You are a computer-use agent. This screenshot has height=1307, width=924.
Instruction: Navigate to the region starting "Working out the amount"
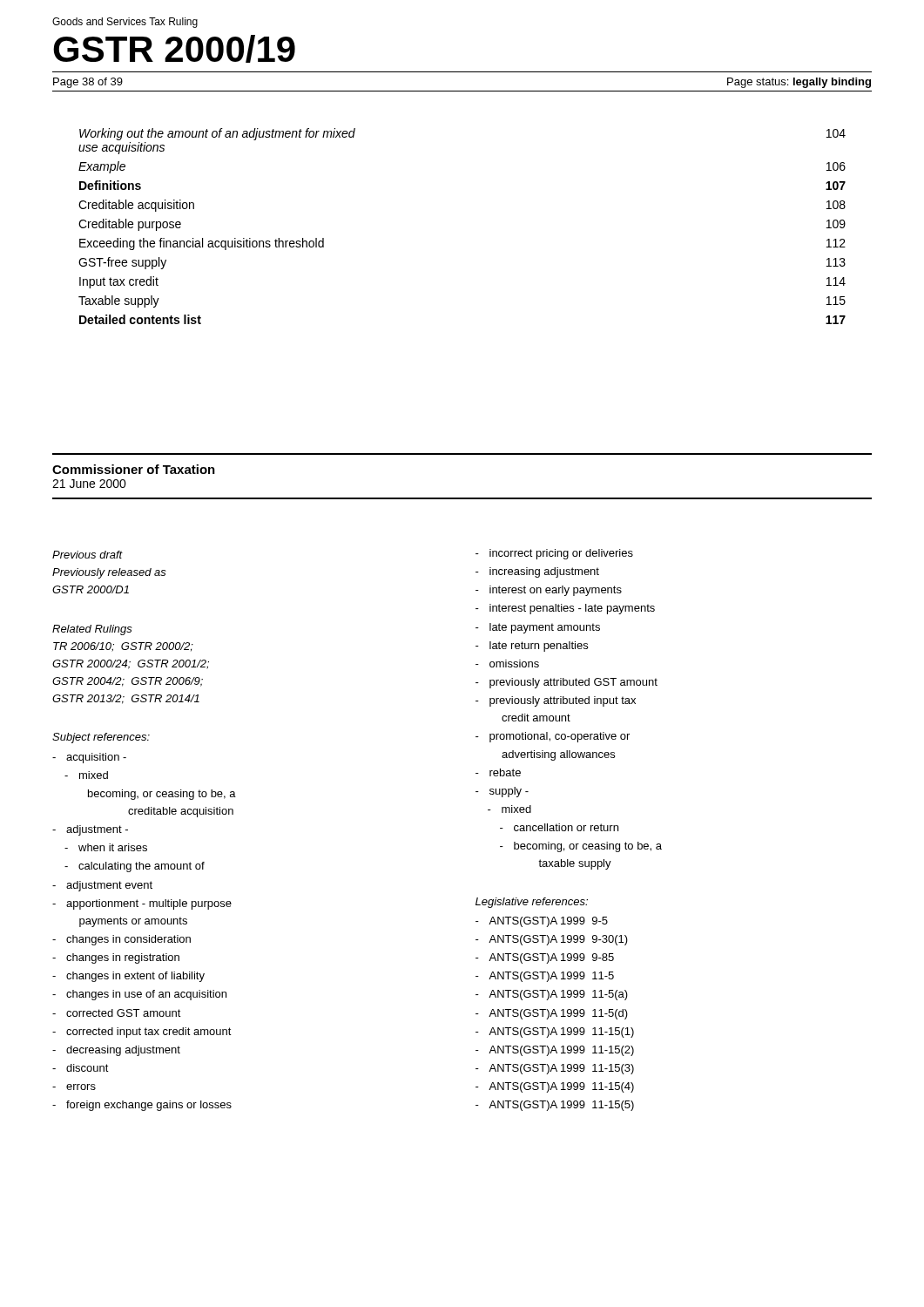213,134
